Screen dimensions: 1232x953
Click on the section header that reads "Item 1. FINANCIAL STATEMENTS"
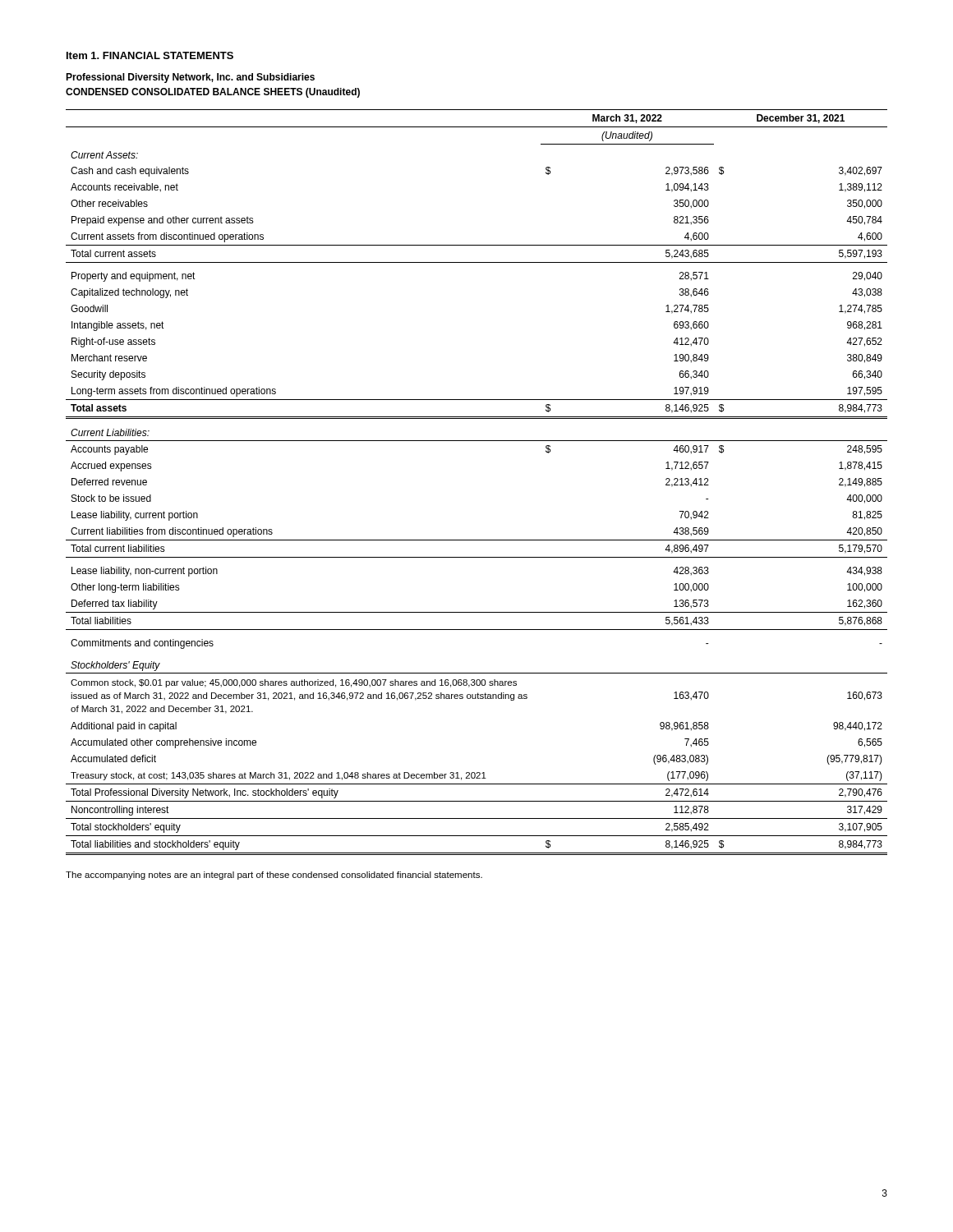pos(150,55)
